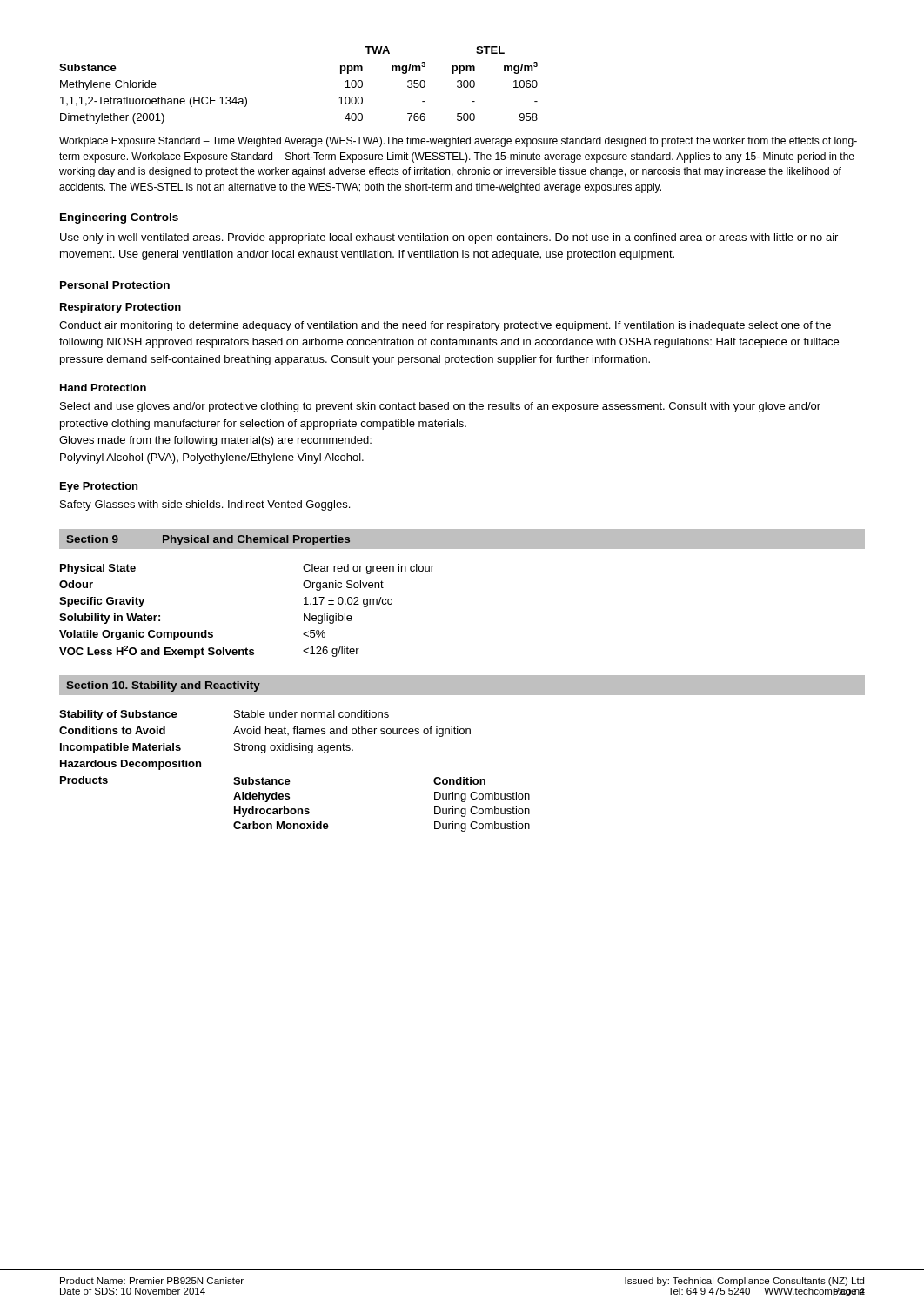Click on the table containing "Stable under normal"
924x1305 pixels.
(x=462, y=770)
